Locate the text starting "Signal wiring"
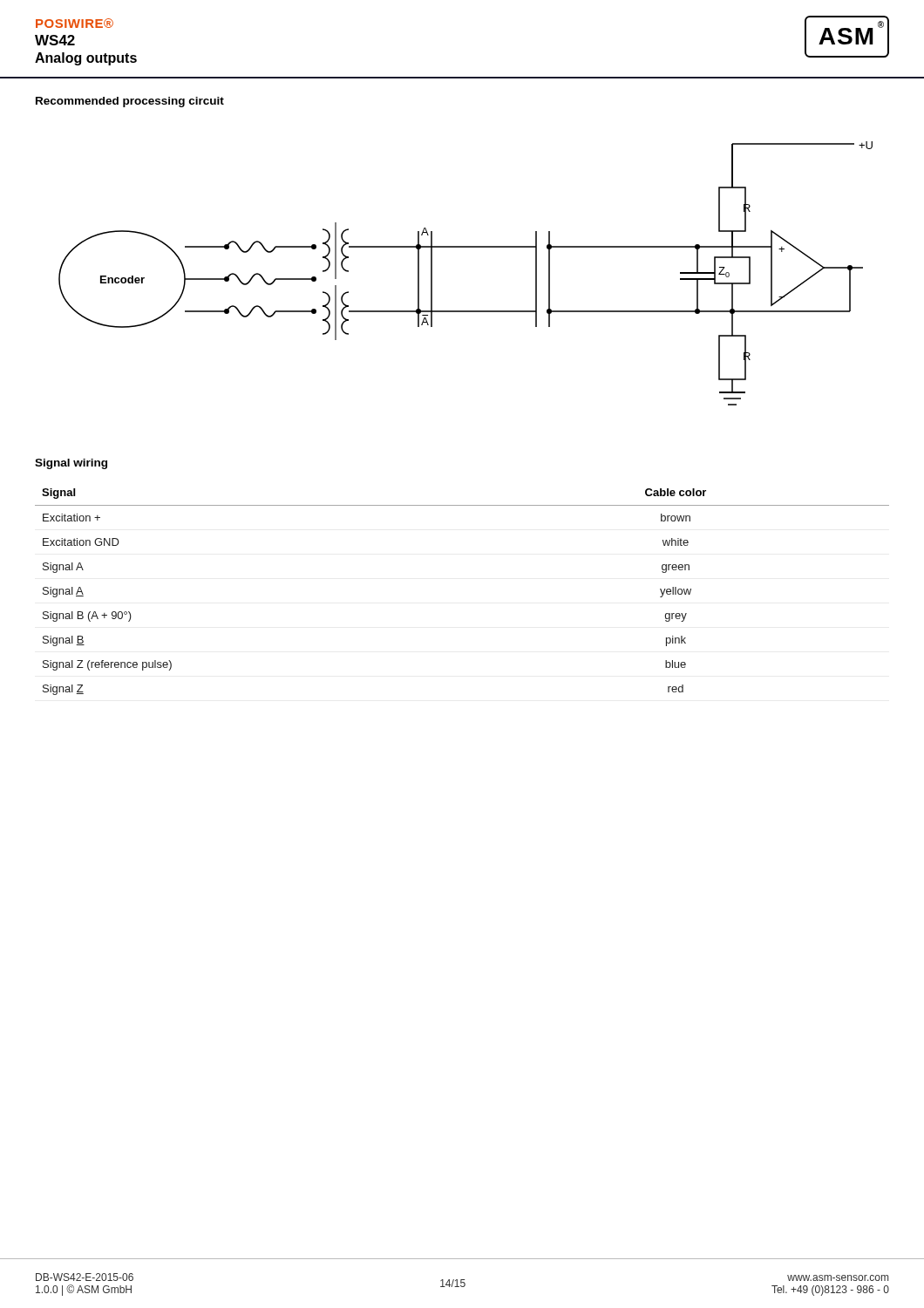 (x=71, y=463)
